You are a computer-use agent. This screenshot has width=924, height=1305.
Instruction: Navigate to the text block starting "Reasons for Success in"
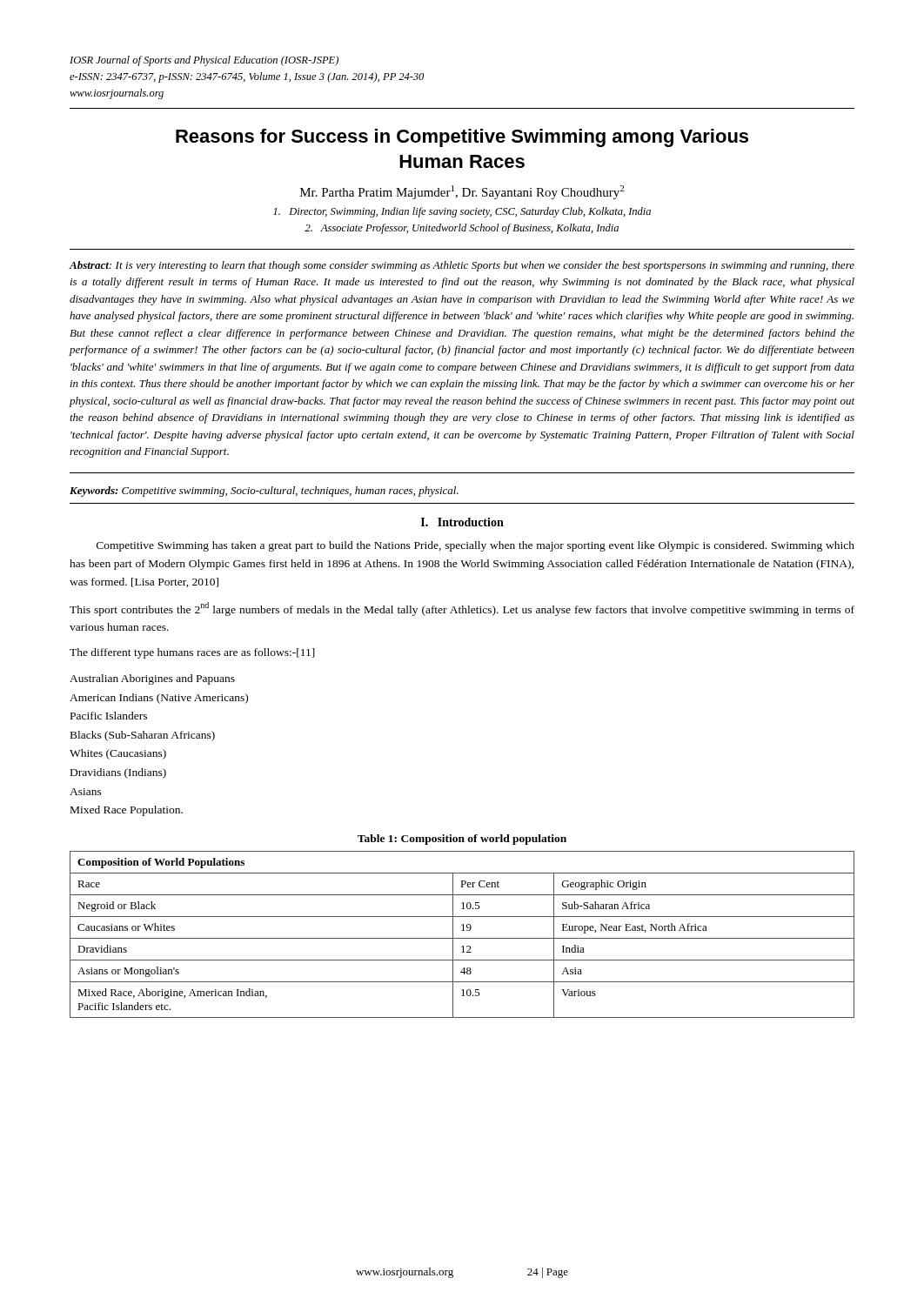[x=462, y=149]
